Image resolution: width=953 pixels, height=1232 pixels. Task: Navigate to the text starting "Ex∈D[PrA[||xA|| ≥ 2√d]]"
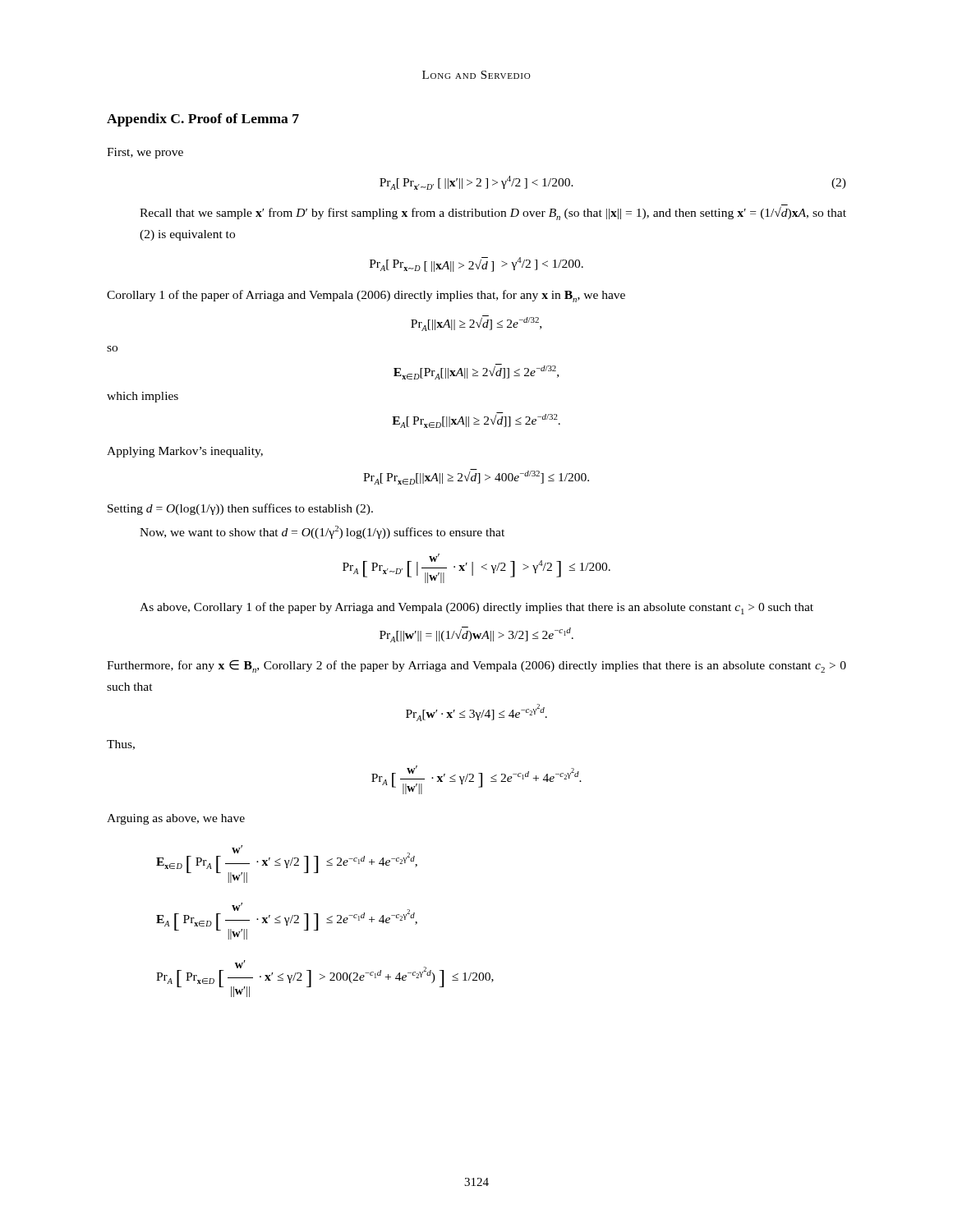[x=476, y=372]
